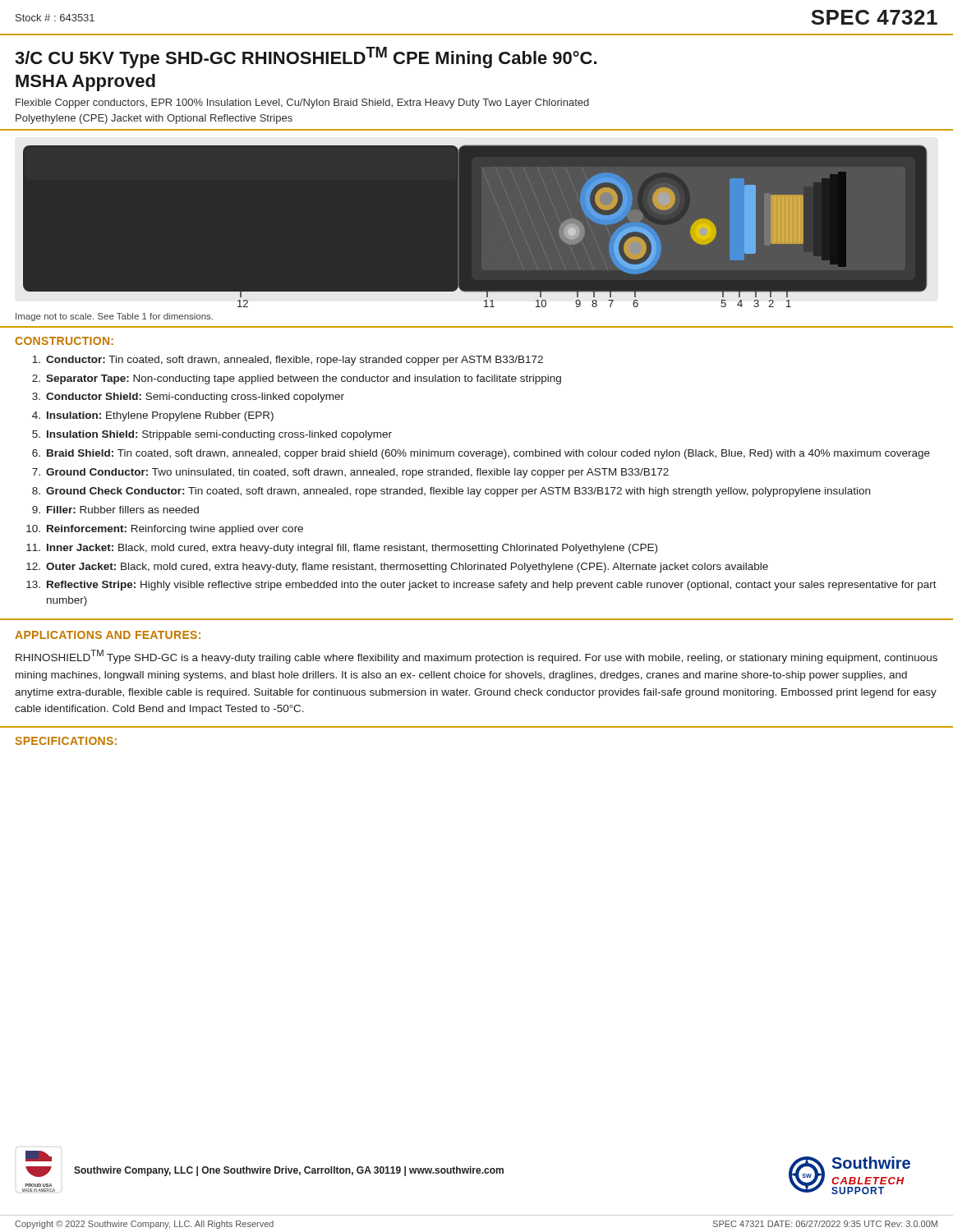This screenshot has height=1232, width=953.
Task: Where is the passage that starts "12. Outer Jacket: Black, mold cured, extra"?
Action: coord(476,567)
